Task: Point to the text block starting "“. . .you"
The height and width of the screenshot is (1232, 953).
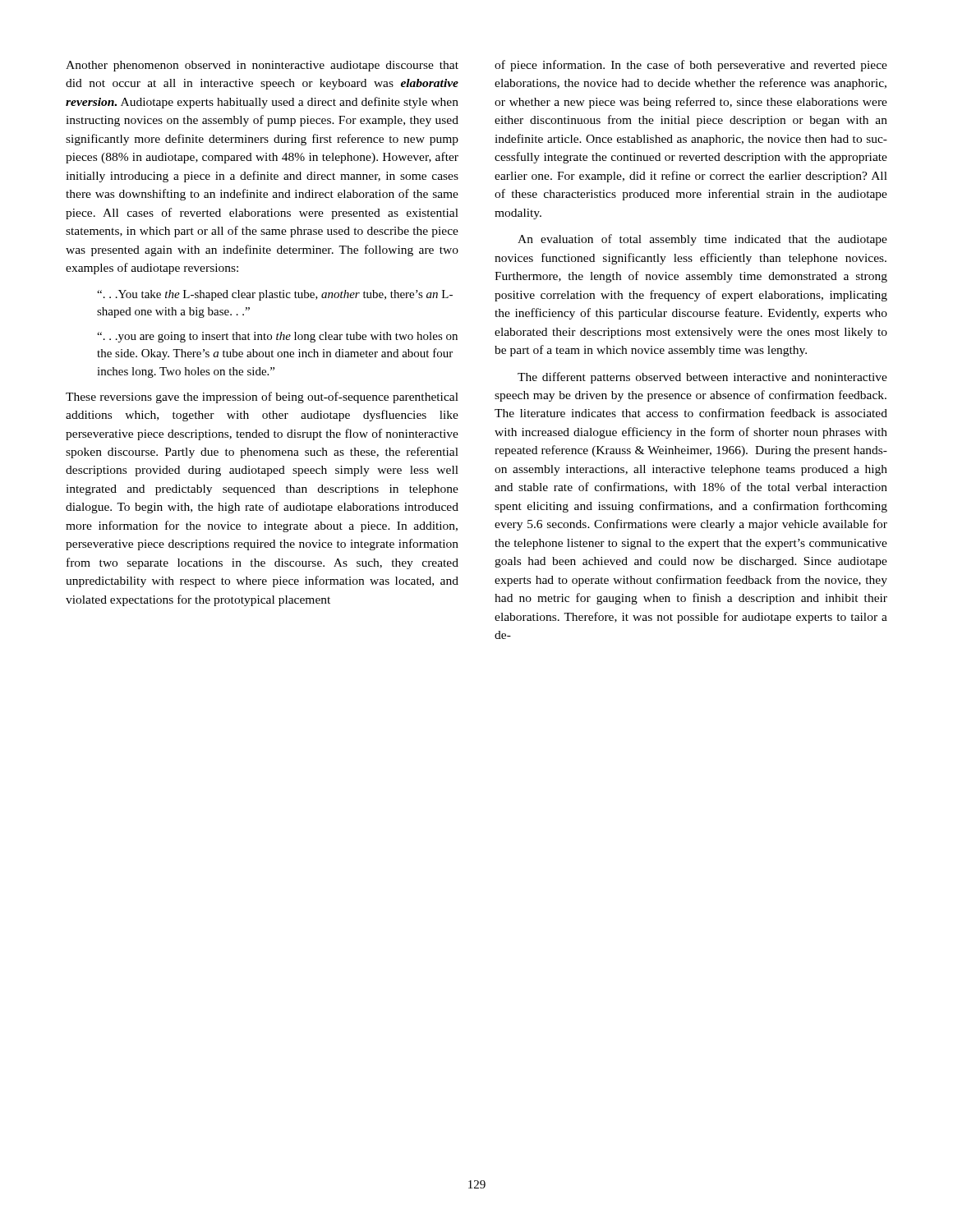Action: (x=278, y=354)
